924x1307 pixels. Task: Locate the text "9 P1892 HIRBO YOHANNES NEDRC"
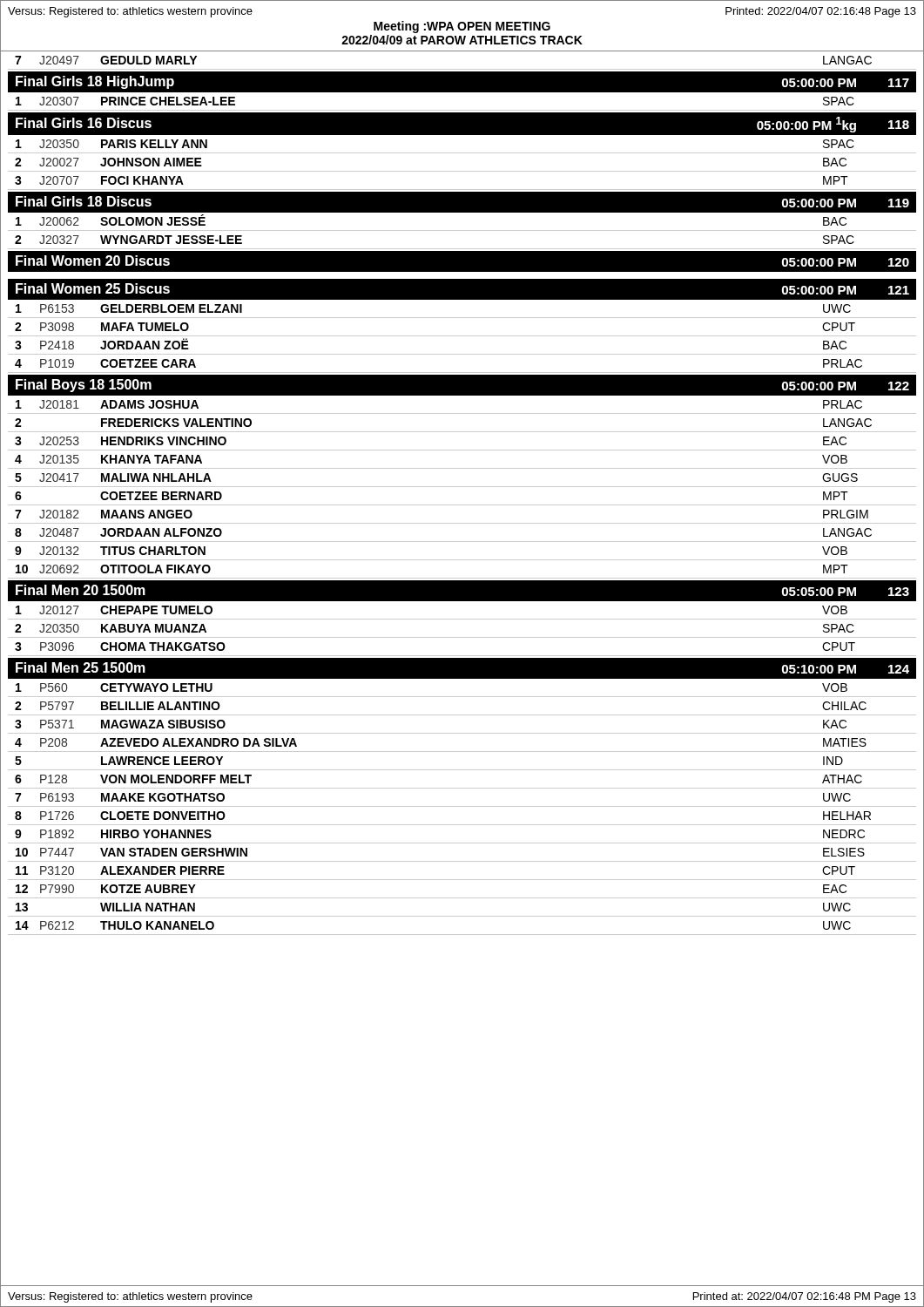pyautogui.click(x=462, y=834)
